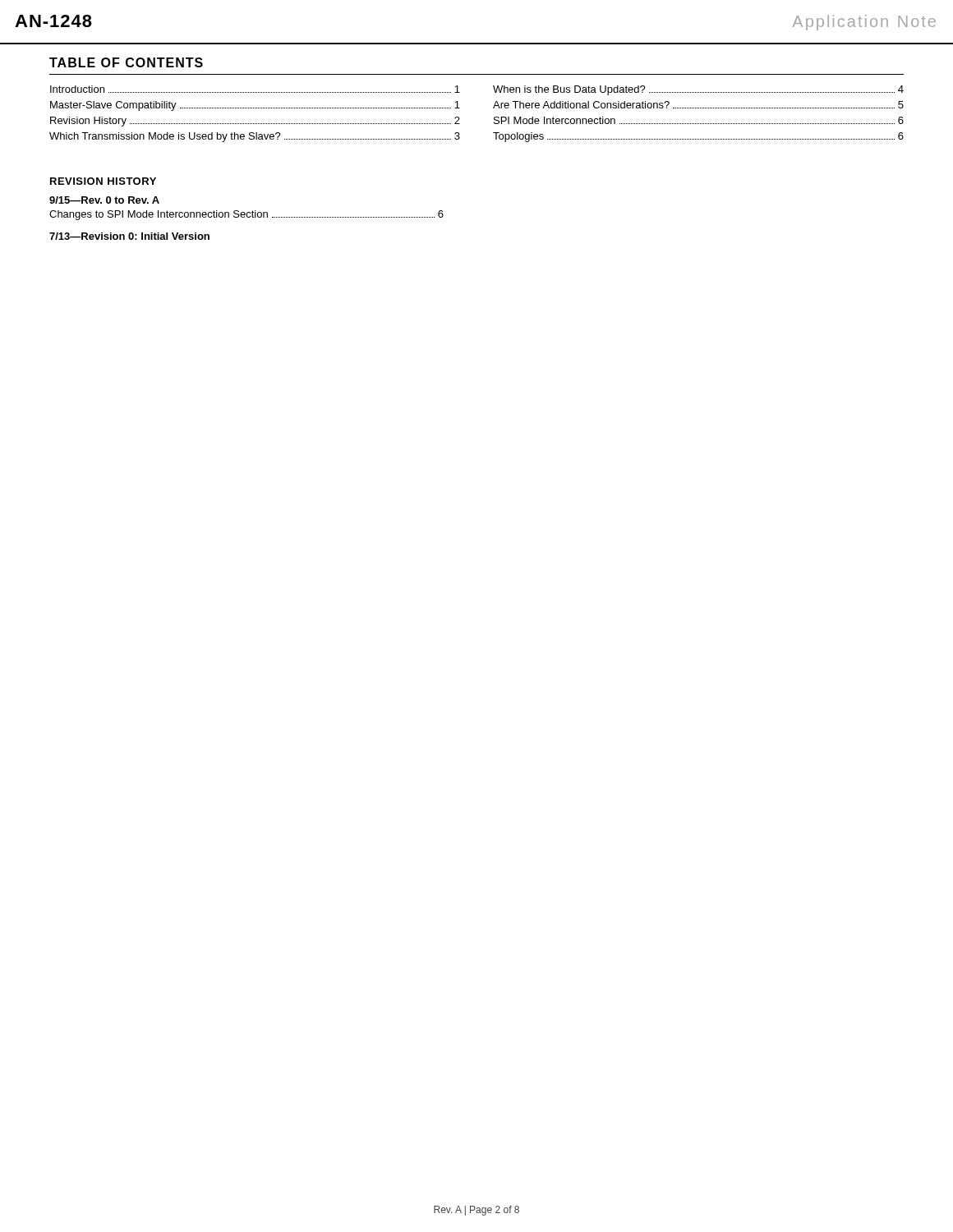This screenshot has width=953, height=1232.
Task: Select the element starting "Topologies 6"
Action: [698, 136]
